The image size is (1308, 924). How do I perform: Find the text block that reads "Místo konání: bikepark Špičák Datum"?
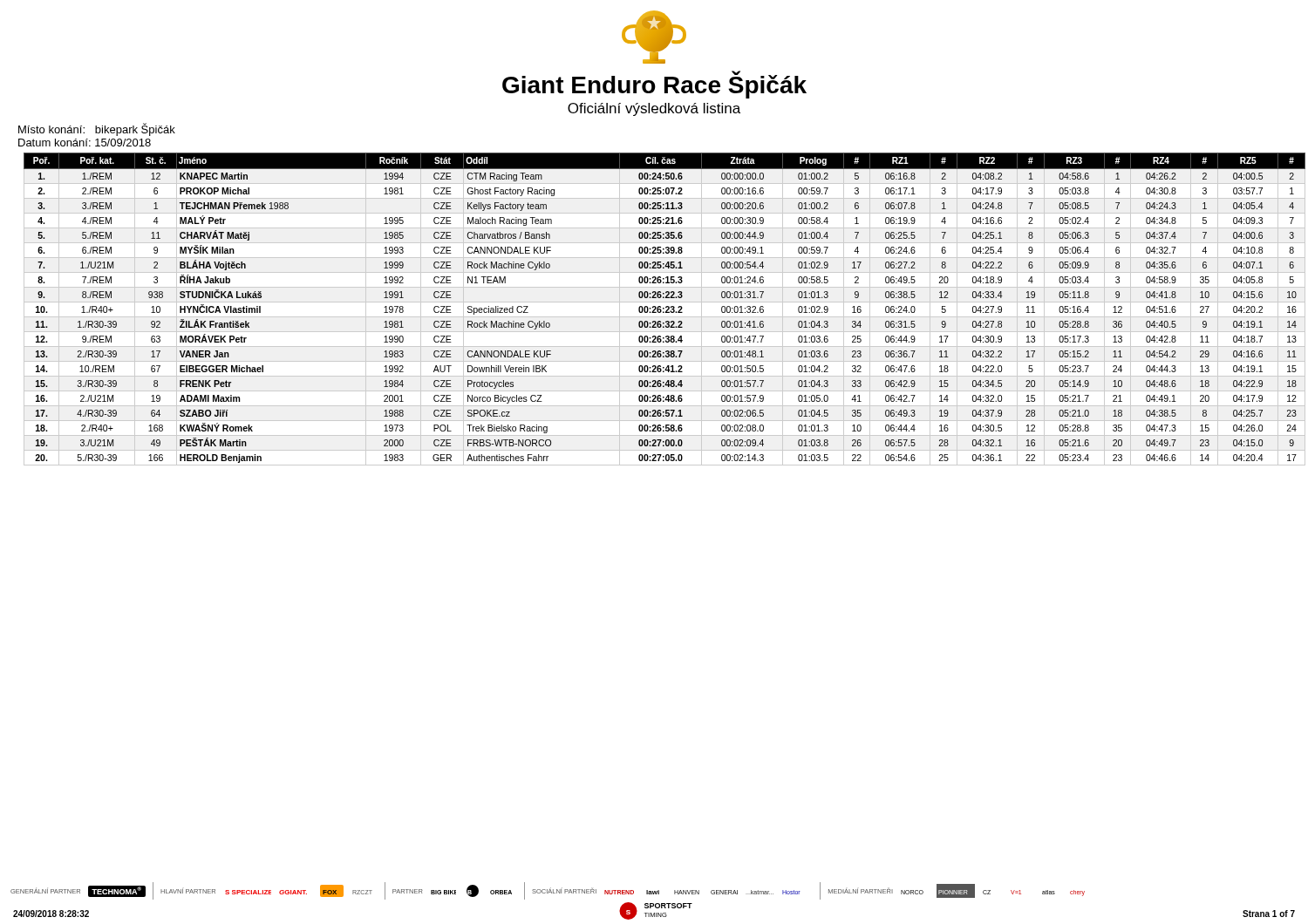96,136
